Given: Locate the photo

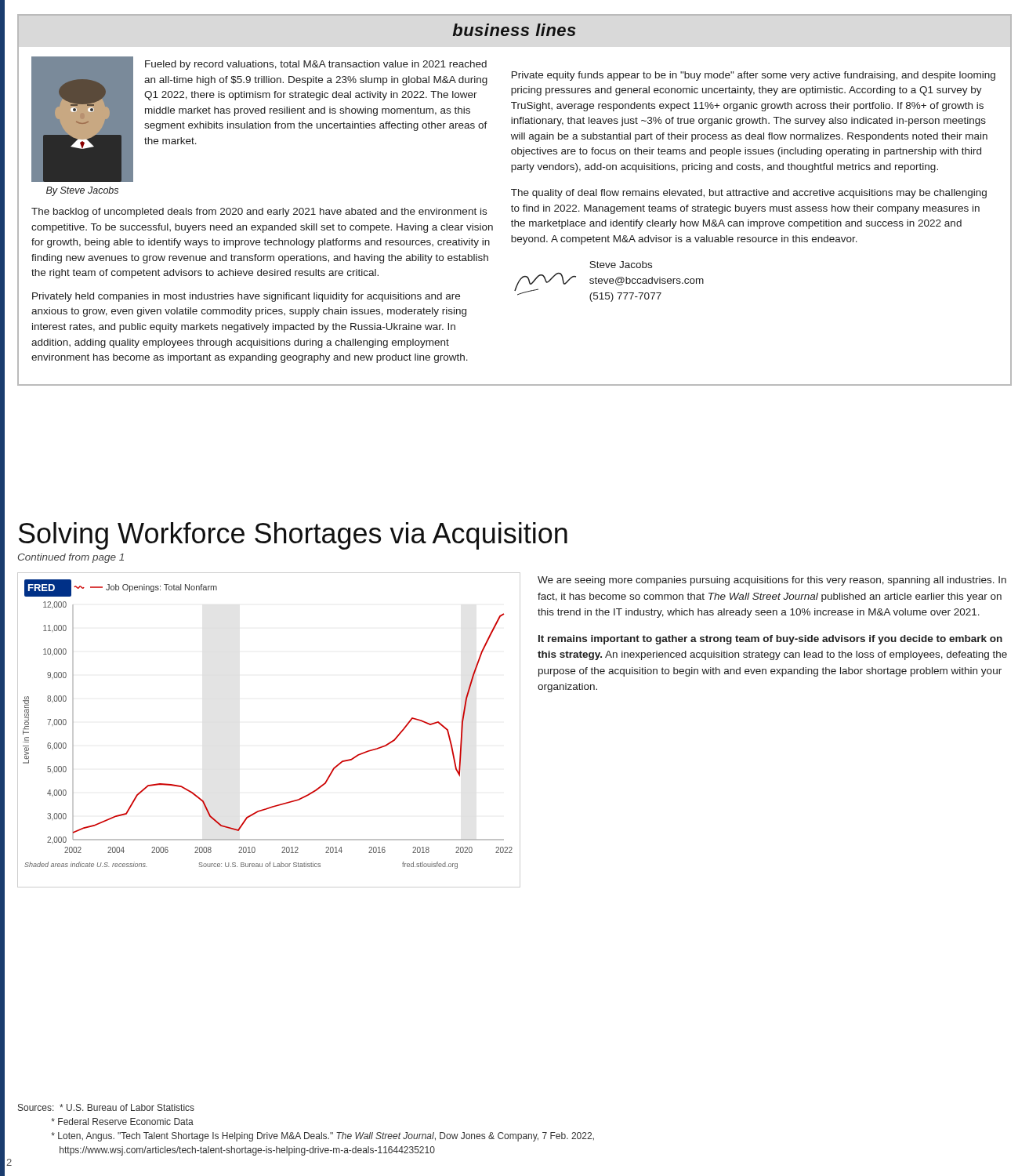Looking at the screenshot, I should click(x=82, y=119).
